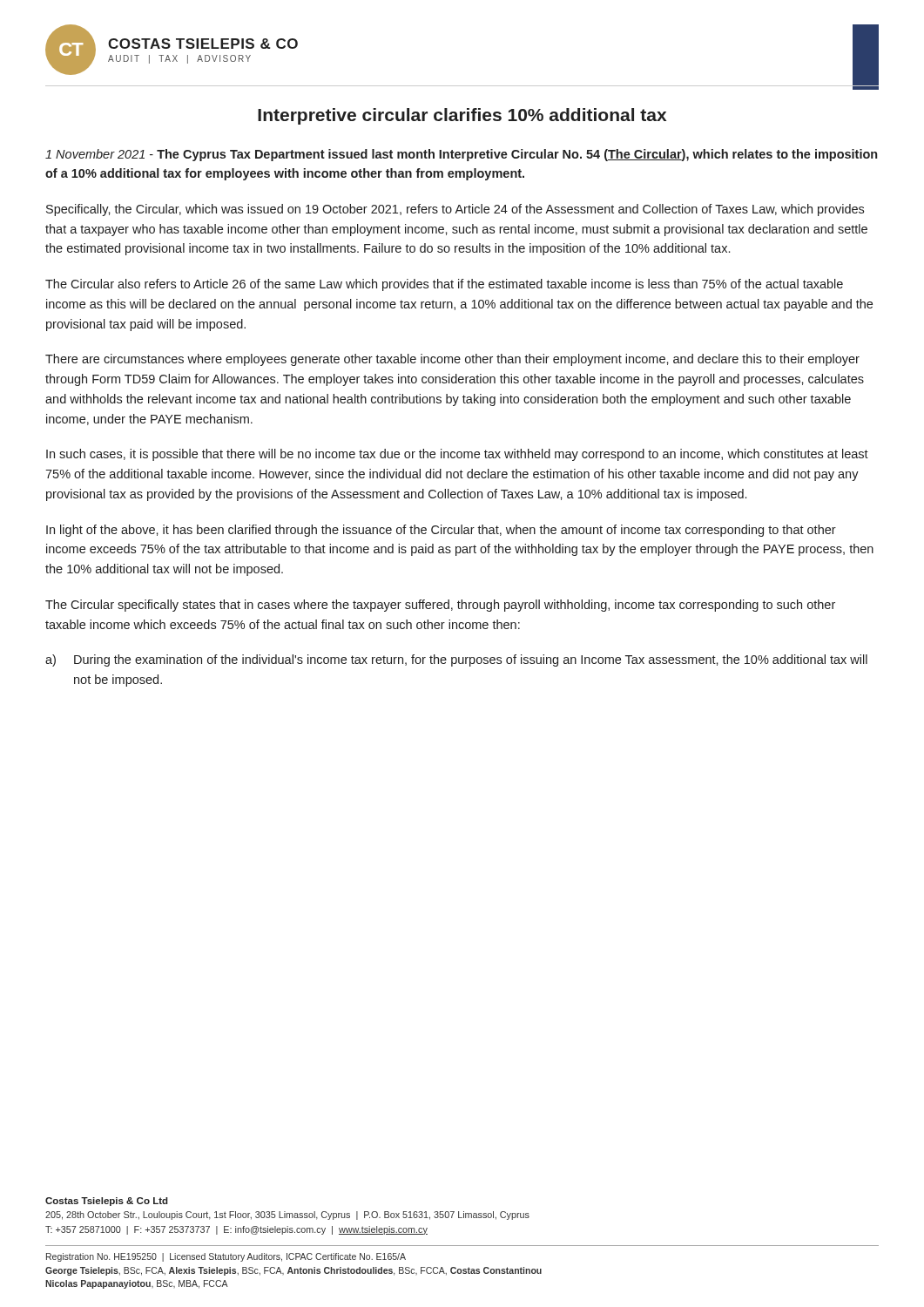Viewport: 924px width, 1307px height.
Task: Locate the text block that reads "Specifically, the Circular, which was issued on"
Action: (457, 229)
